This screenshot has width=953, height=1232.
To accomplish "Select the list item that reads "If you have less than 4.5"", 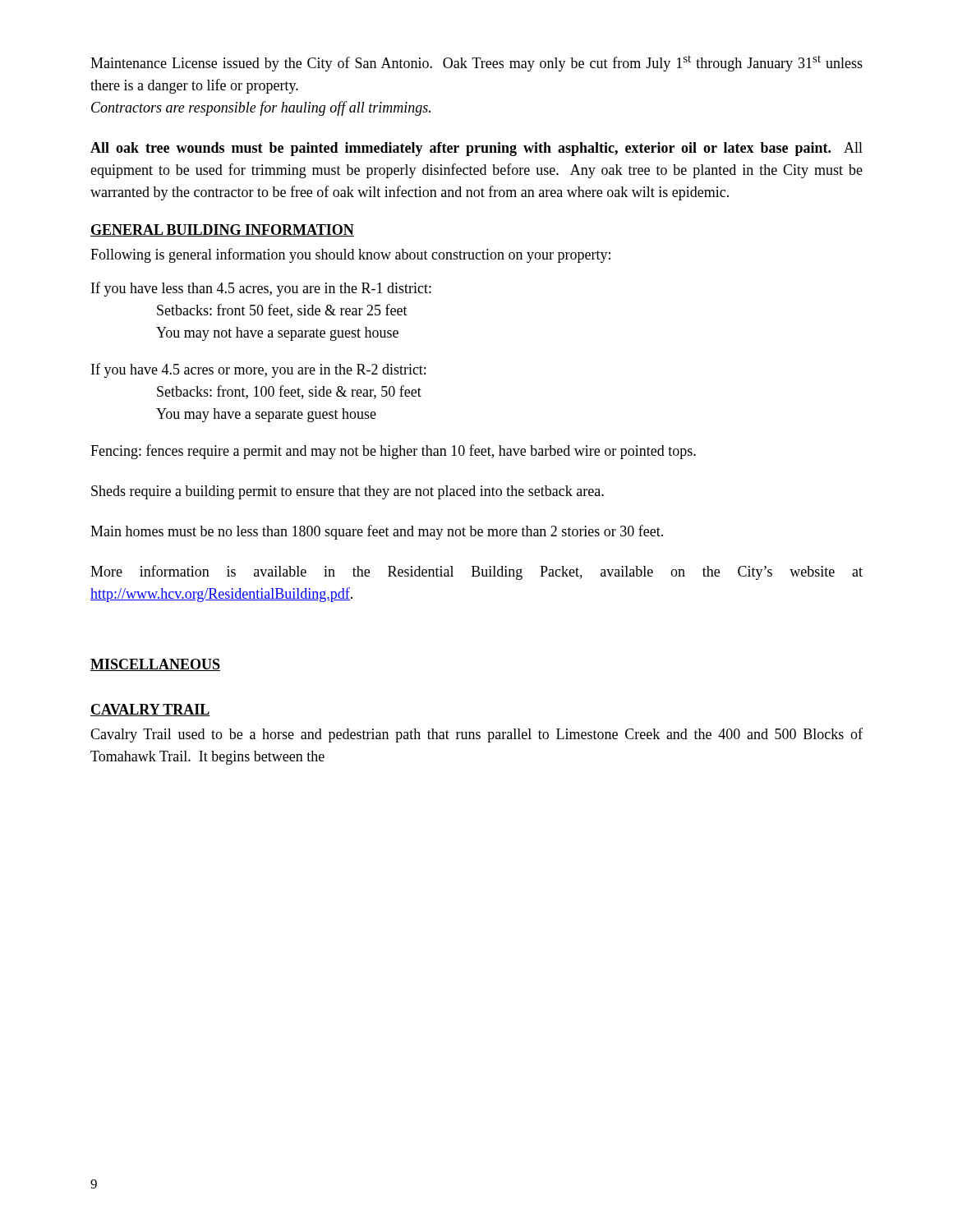I will [x=261, y=289].
